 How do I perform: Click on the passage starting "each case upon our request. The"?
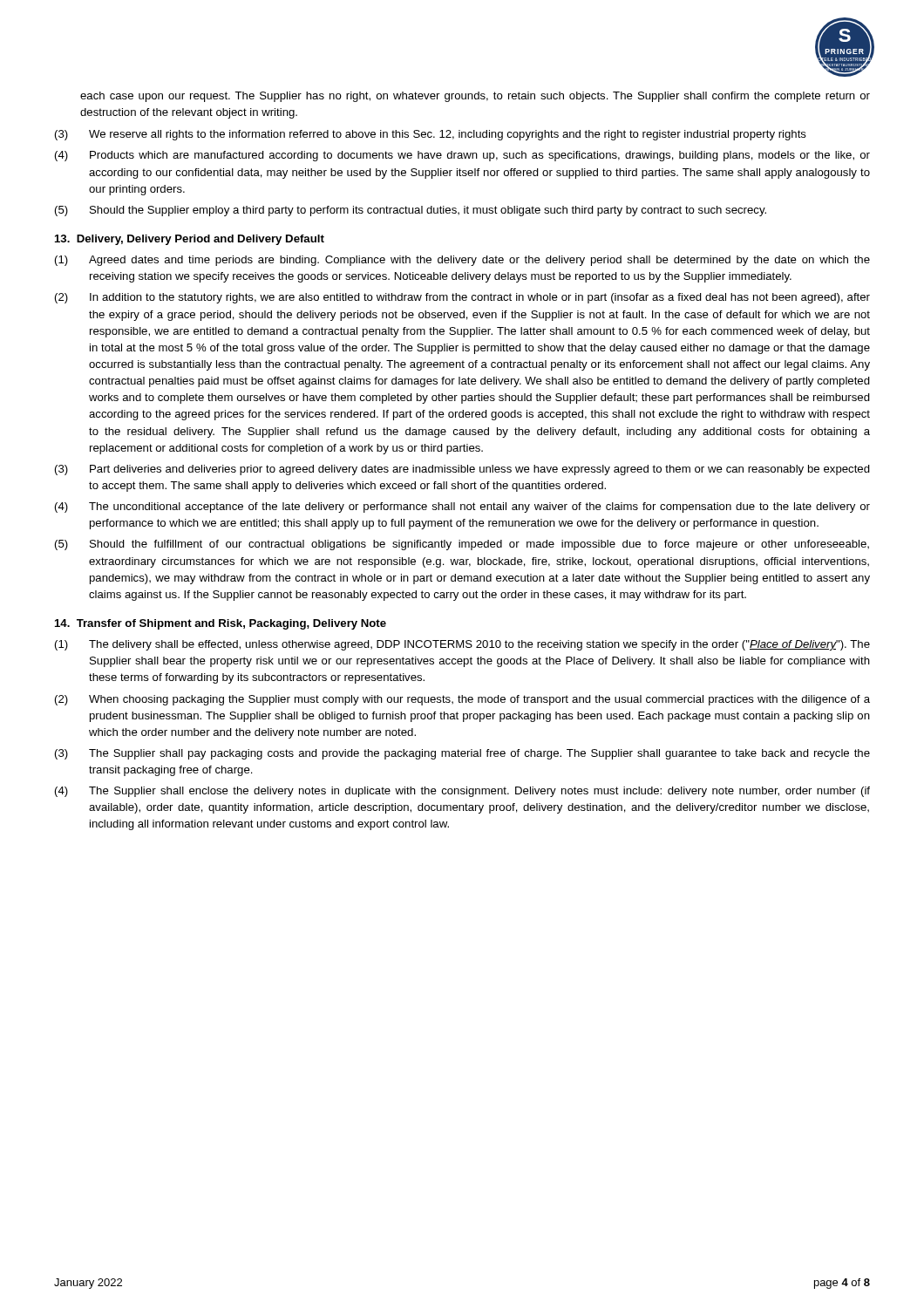point(475,104)
